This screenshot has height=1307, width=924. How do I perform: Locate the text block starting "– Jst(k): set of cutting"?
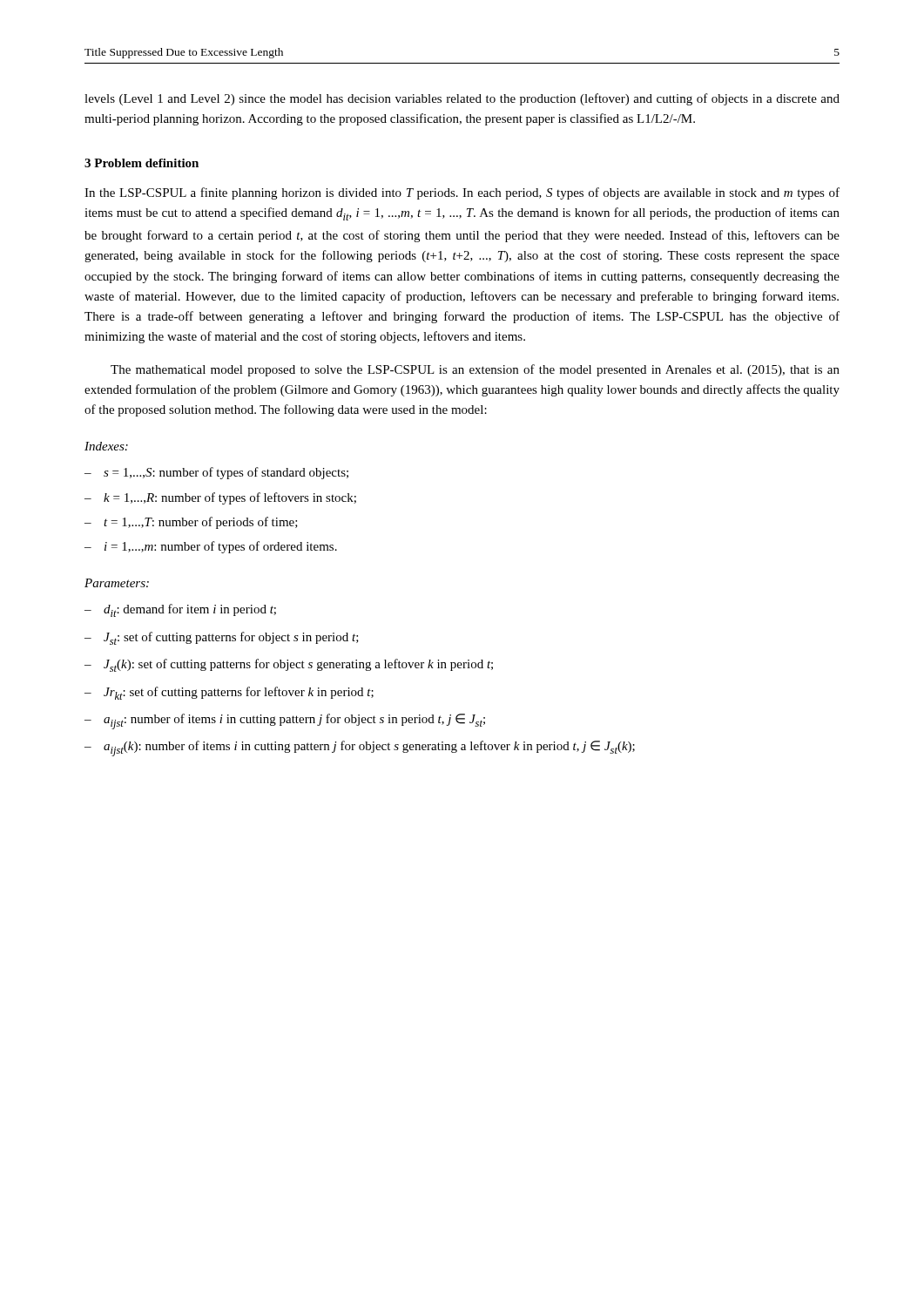462,666
